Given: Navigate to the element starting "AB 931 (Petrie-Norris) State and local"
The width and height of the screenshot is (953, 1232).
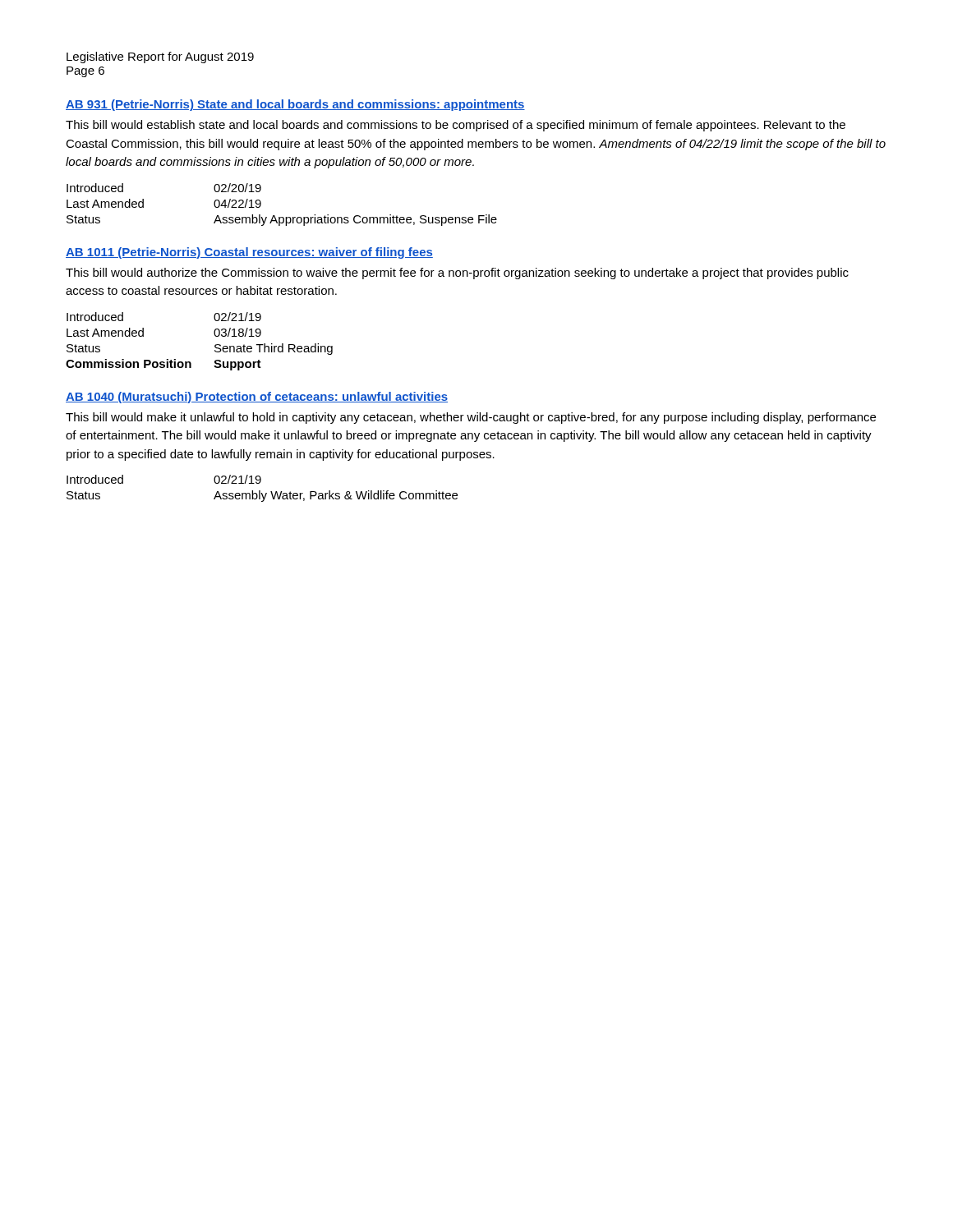Looking at the screenshot, I should (295, 104).
